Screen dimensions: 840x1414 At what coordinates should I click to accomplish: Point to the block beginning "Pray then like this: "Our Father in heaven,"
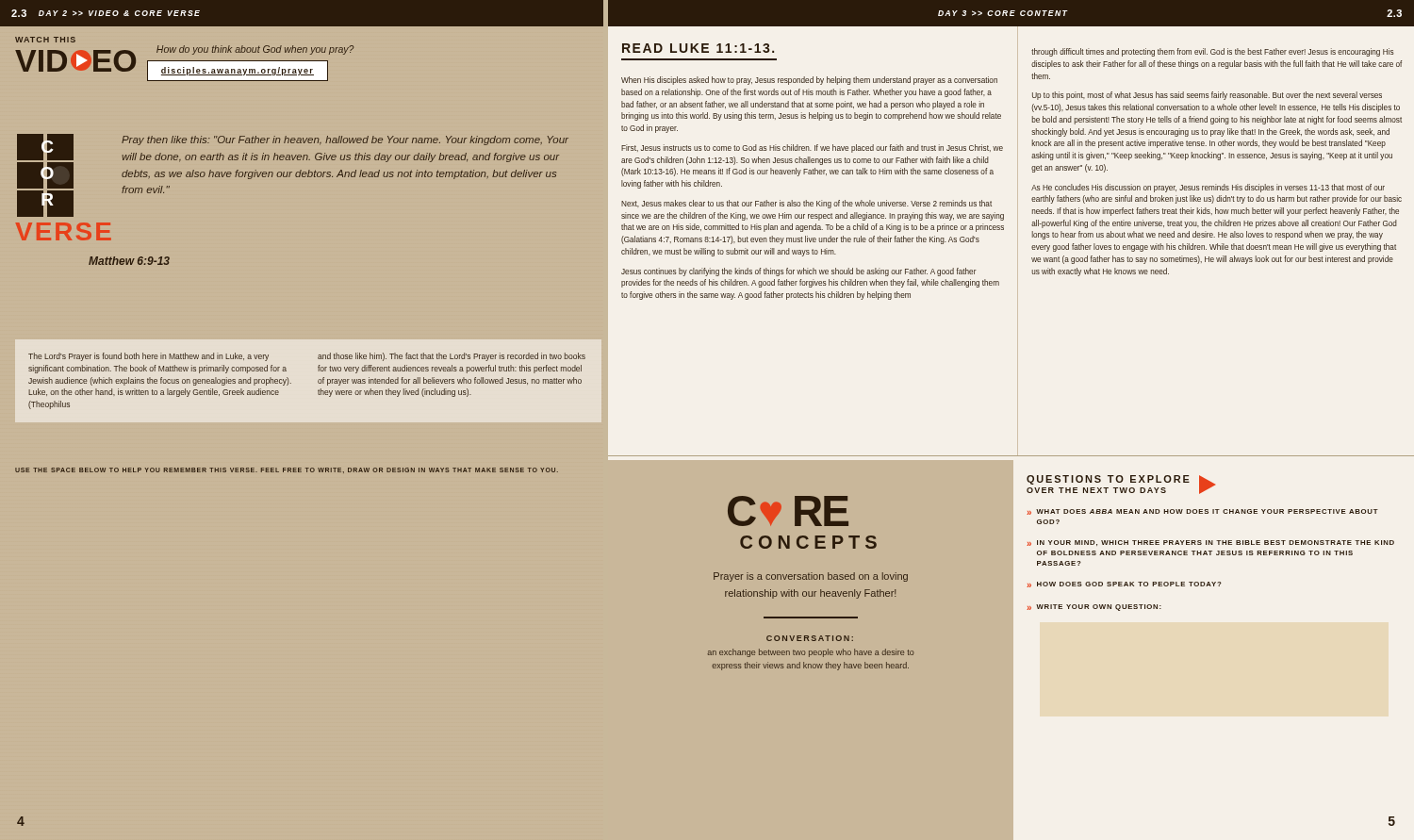[x=345, y=165]
